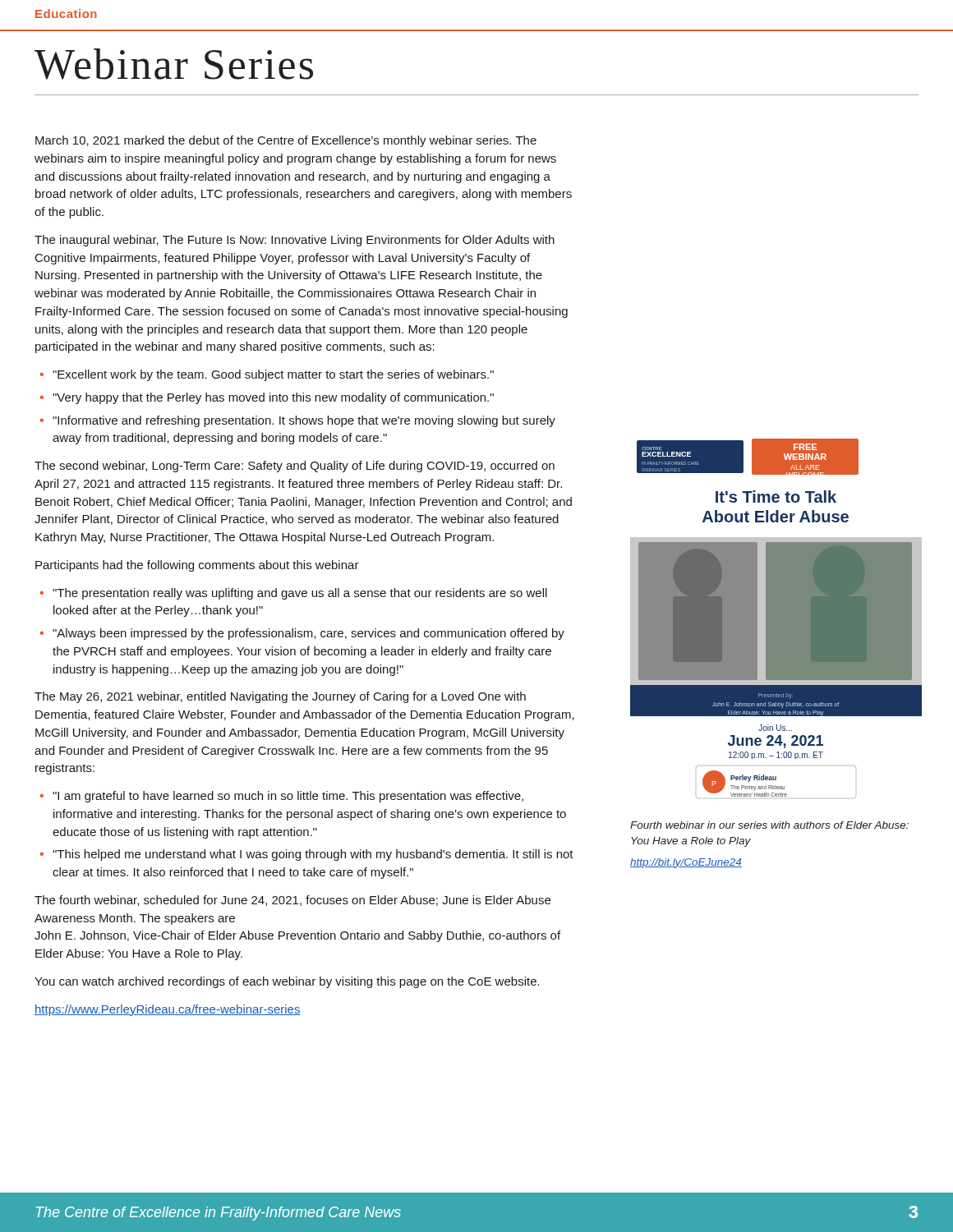
Task: Click the passage that begins ""Excellent work by the team."
Action: point(273,374)
